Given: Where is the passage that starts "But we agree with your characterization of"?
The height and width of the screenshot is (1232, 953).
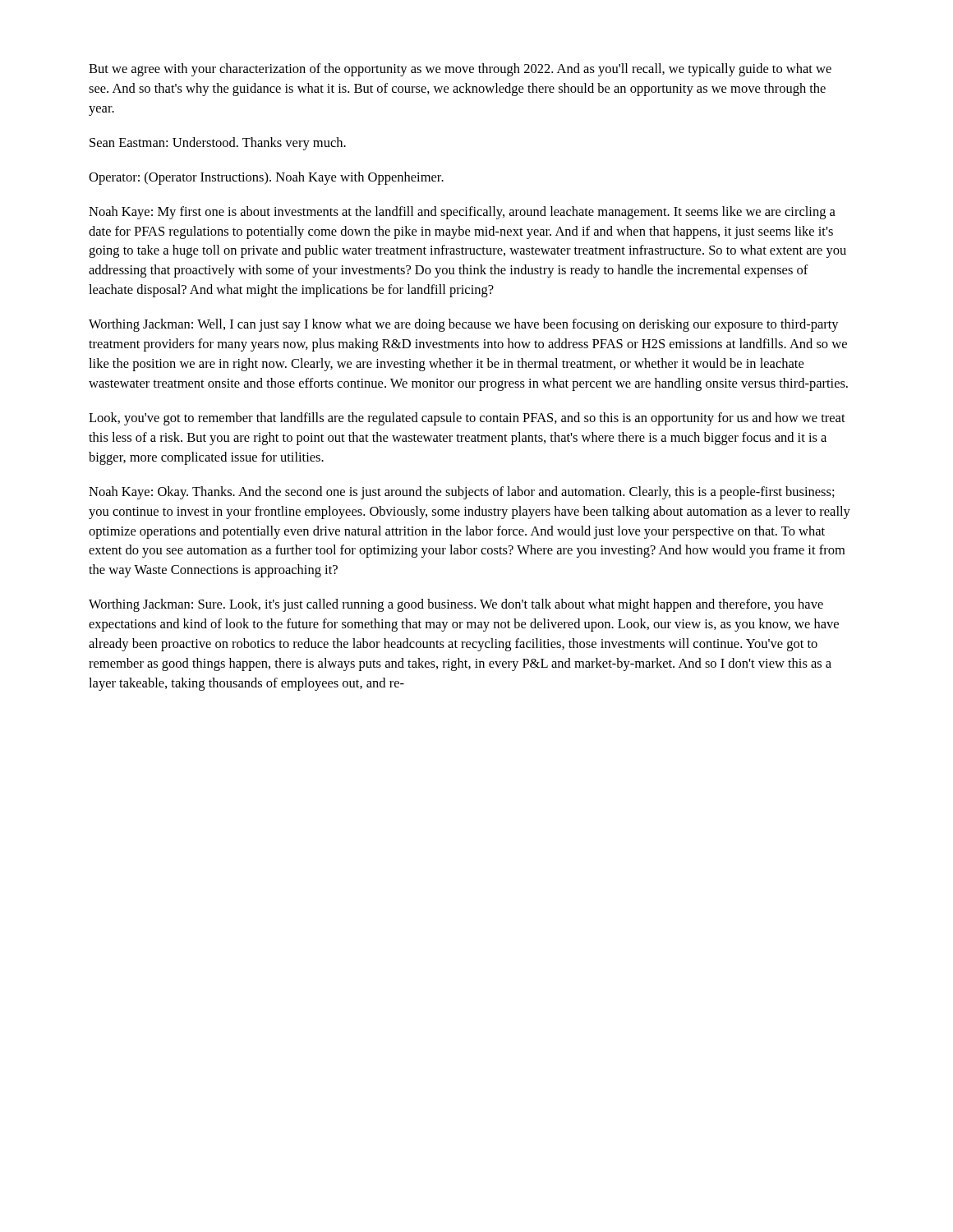Looking at the screenshot, I should pyautogui.click(x=460, y=88).
